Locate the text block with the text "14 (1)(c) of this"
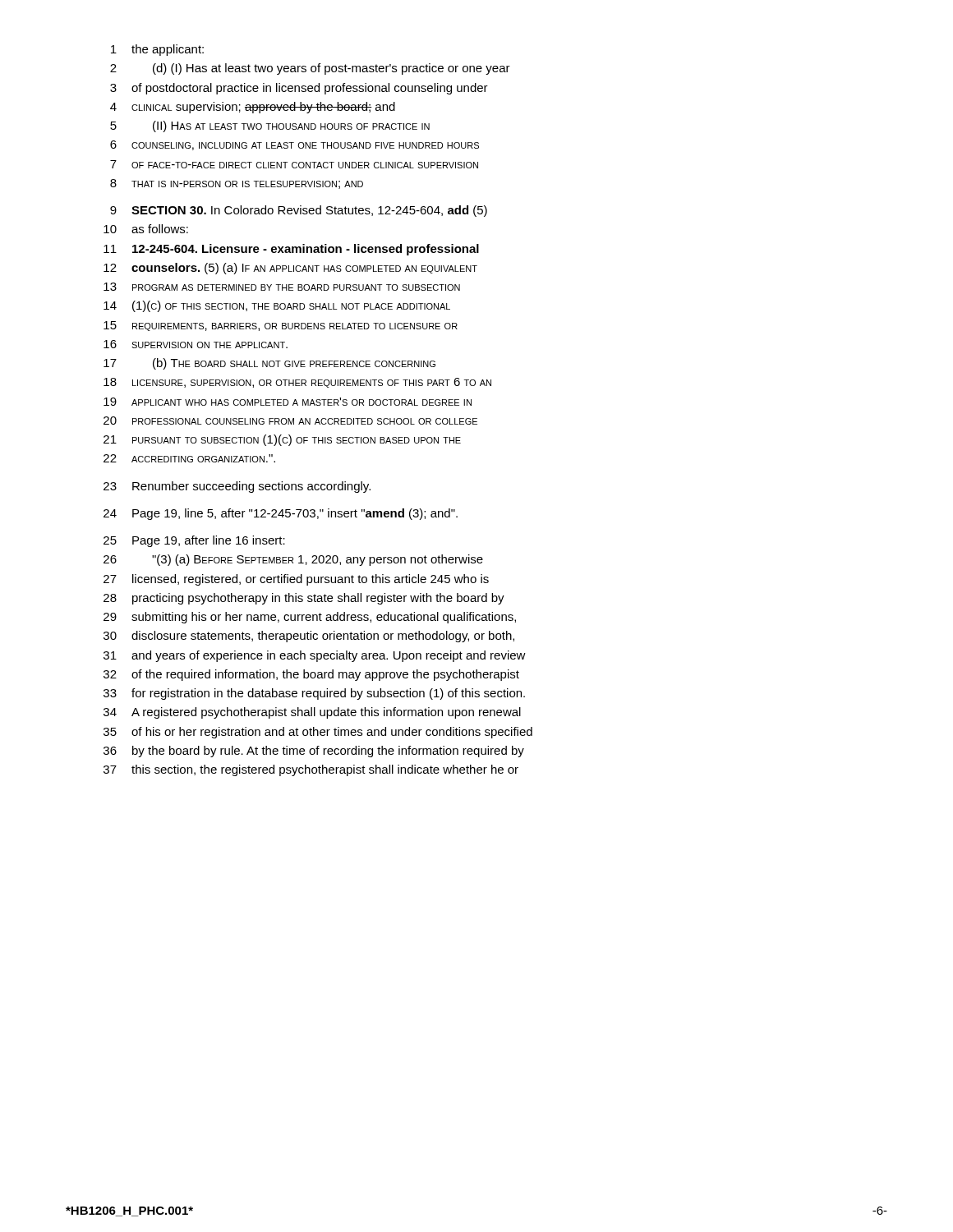Viewport: 953px width, 1232px height. pos(277,306)
